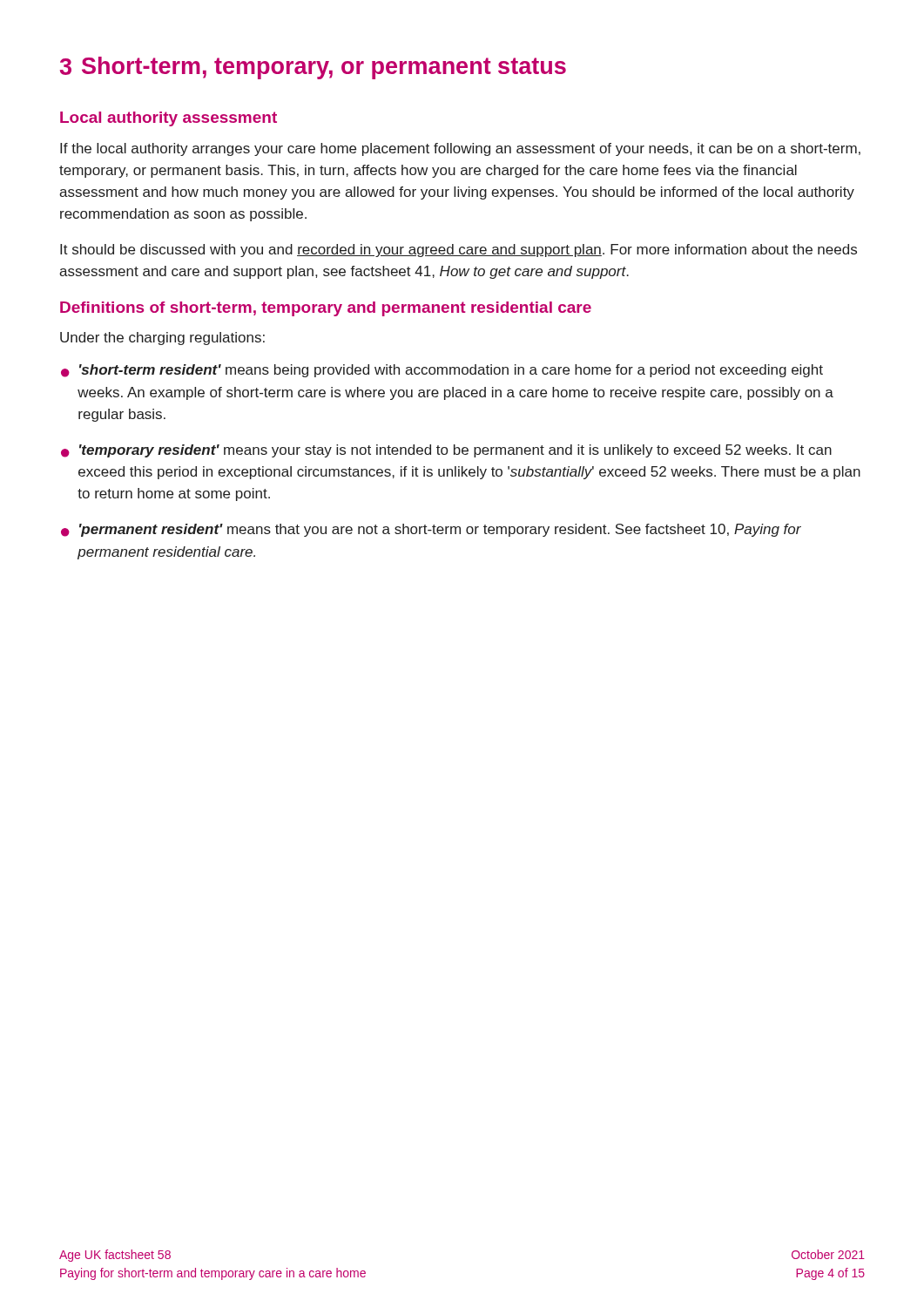Select the section header containing "Definitions of short-term, temporary and permanent residential care"

coord(325,307)
